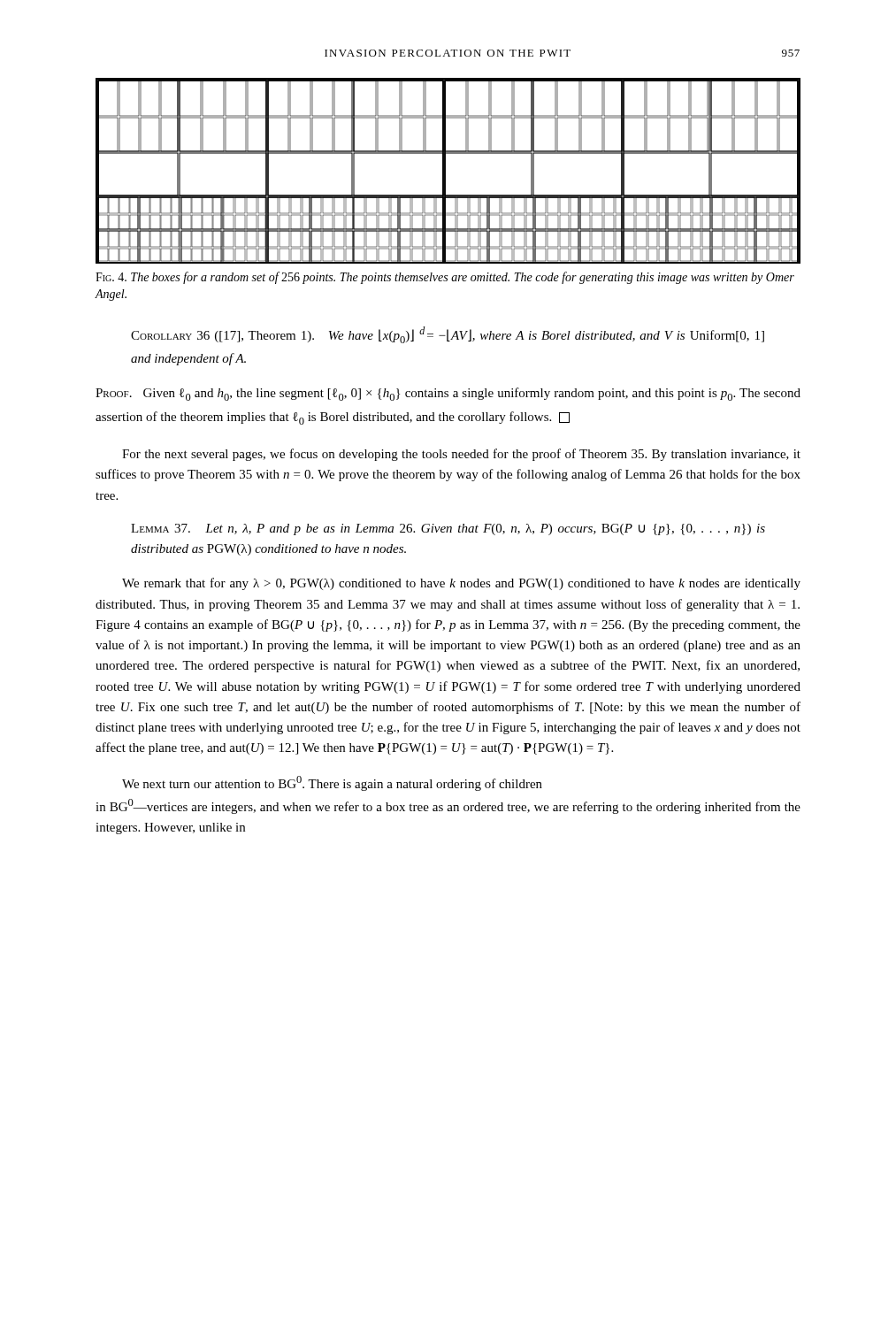Click on the region starting "For the next several pages, we"
This screenshot has width=896, height=1327.
click(448, 474)
